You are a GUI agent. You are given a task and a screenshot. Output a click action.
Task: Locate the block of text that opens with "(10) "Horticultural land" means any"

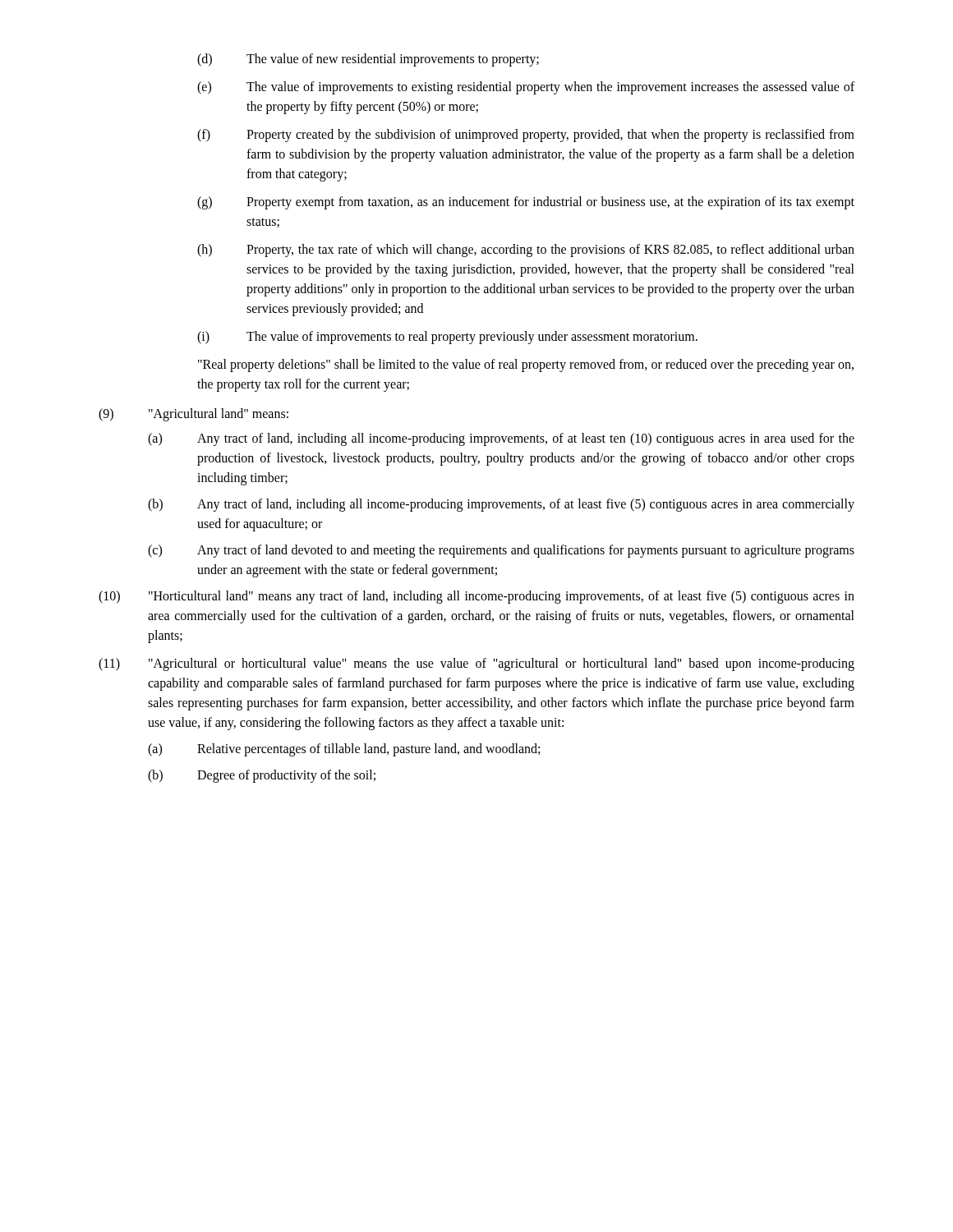(476, 616)
